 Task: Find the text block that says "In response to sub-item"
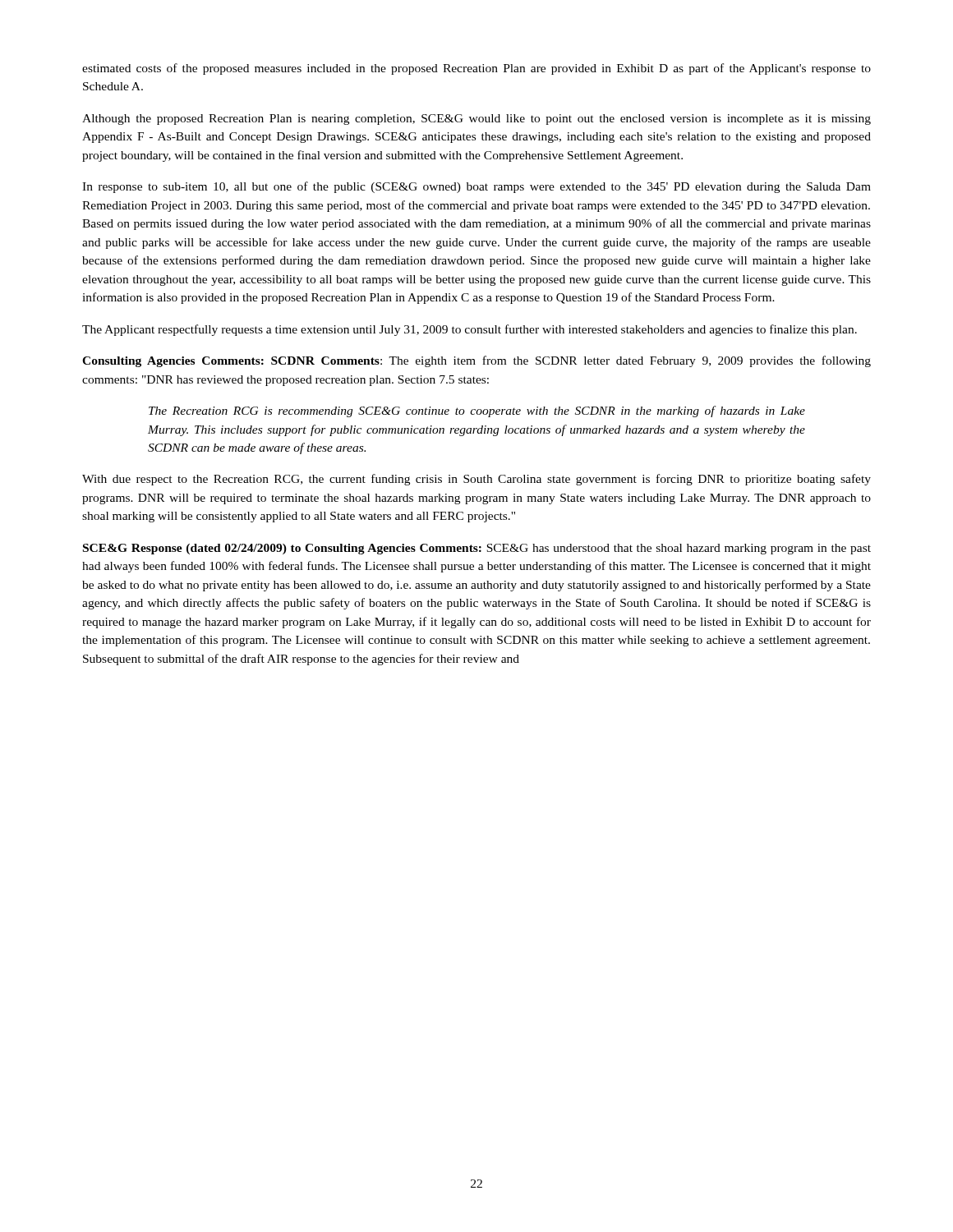pos(476,242)
